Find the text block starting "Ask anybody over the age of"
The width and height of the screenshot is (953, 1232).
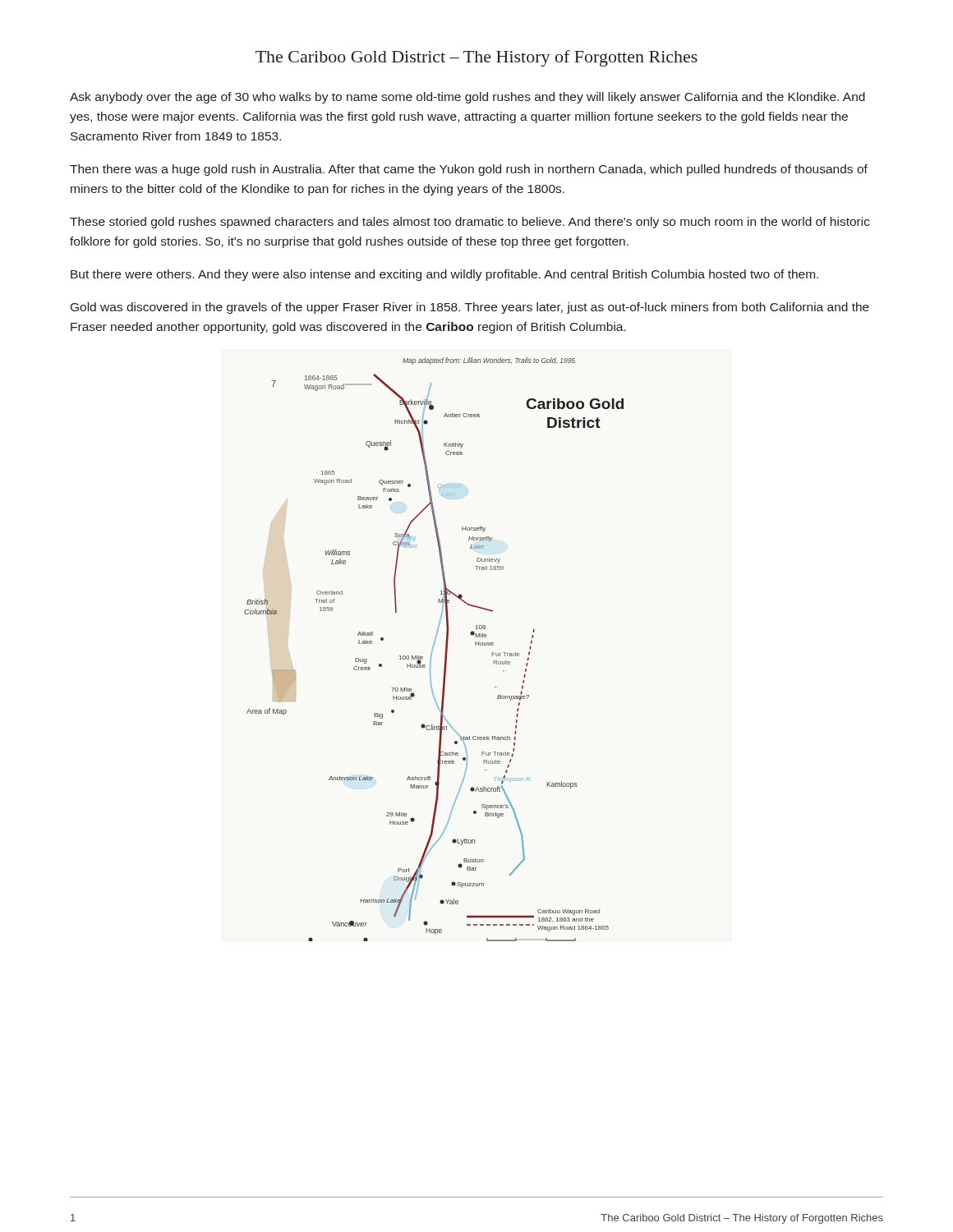[468, 116]
